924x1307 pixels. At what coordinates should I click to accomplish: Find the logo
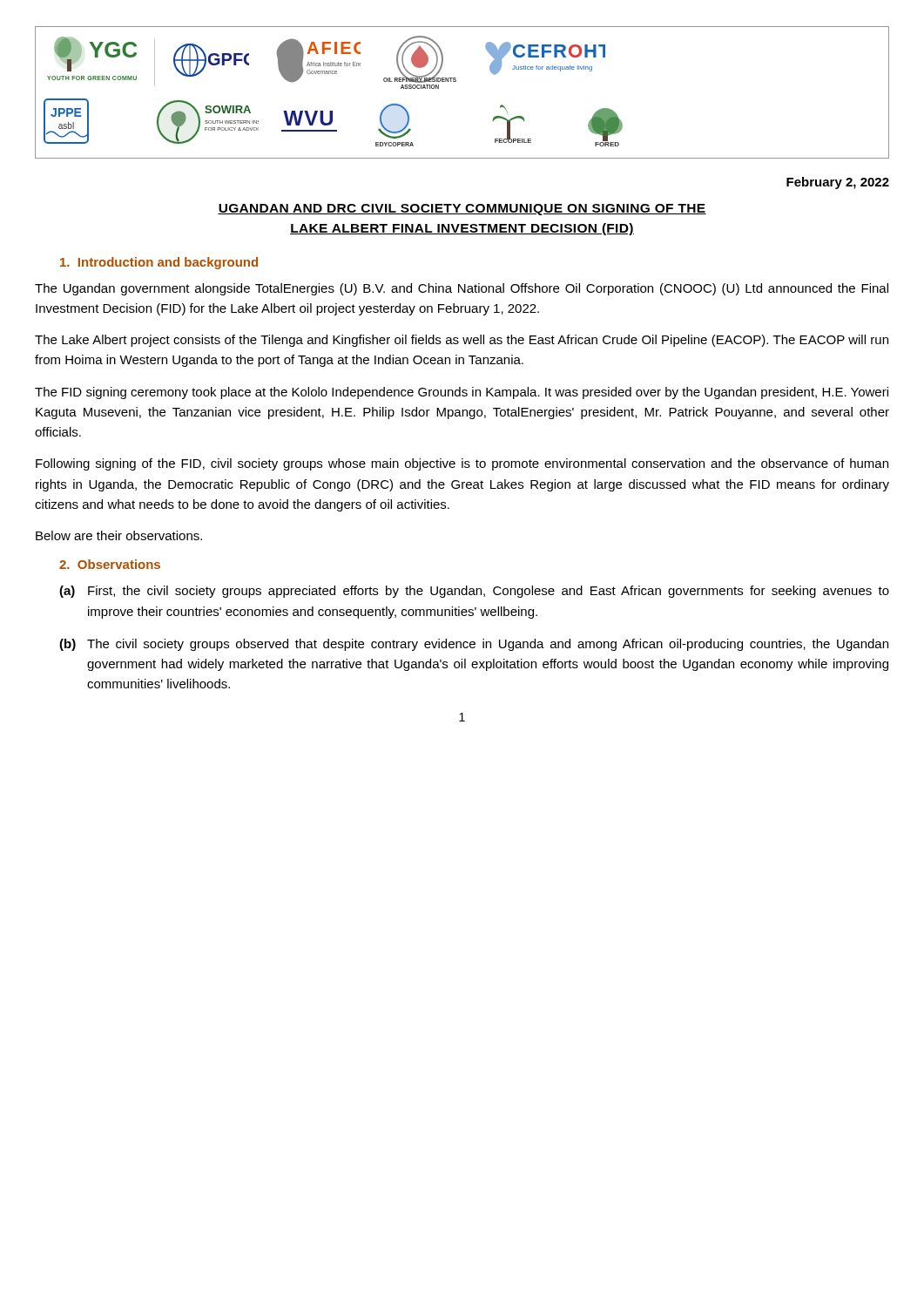462,92
